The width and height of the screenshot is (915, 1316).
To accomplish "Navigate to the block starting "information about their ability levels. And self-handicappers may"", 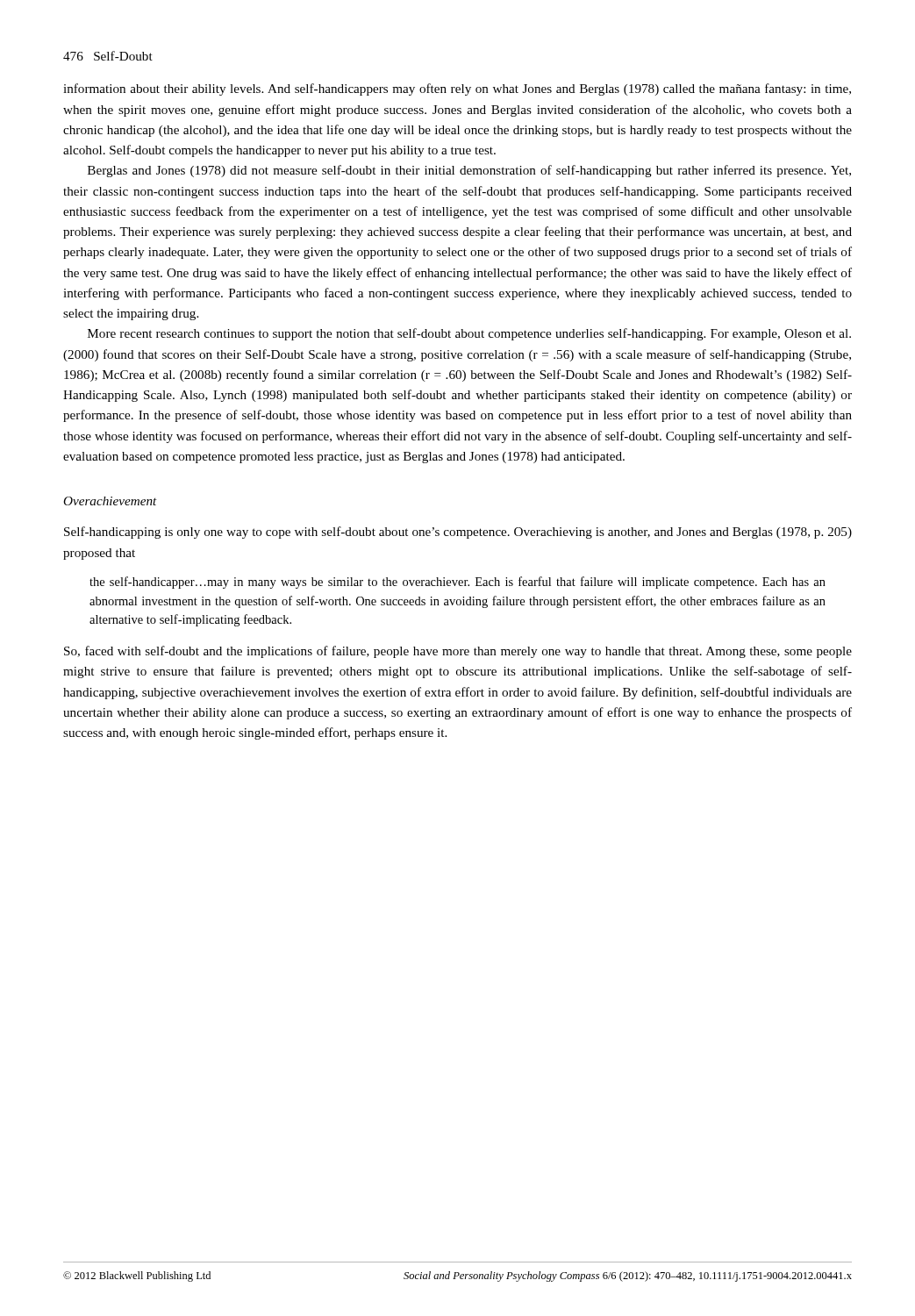I will (x=458, y=119).
